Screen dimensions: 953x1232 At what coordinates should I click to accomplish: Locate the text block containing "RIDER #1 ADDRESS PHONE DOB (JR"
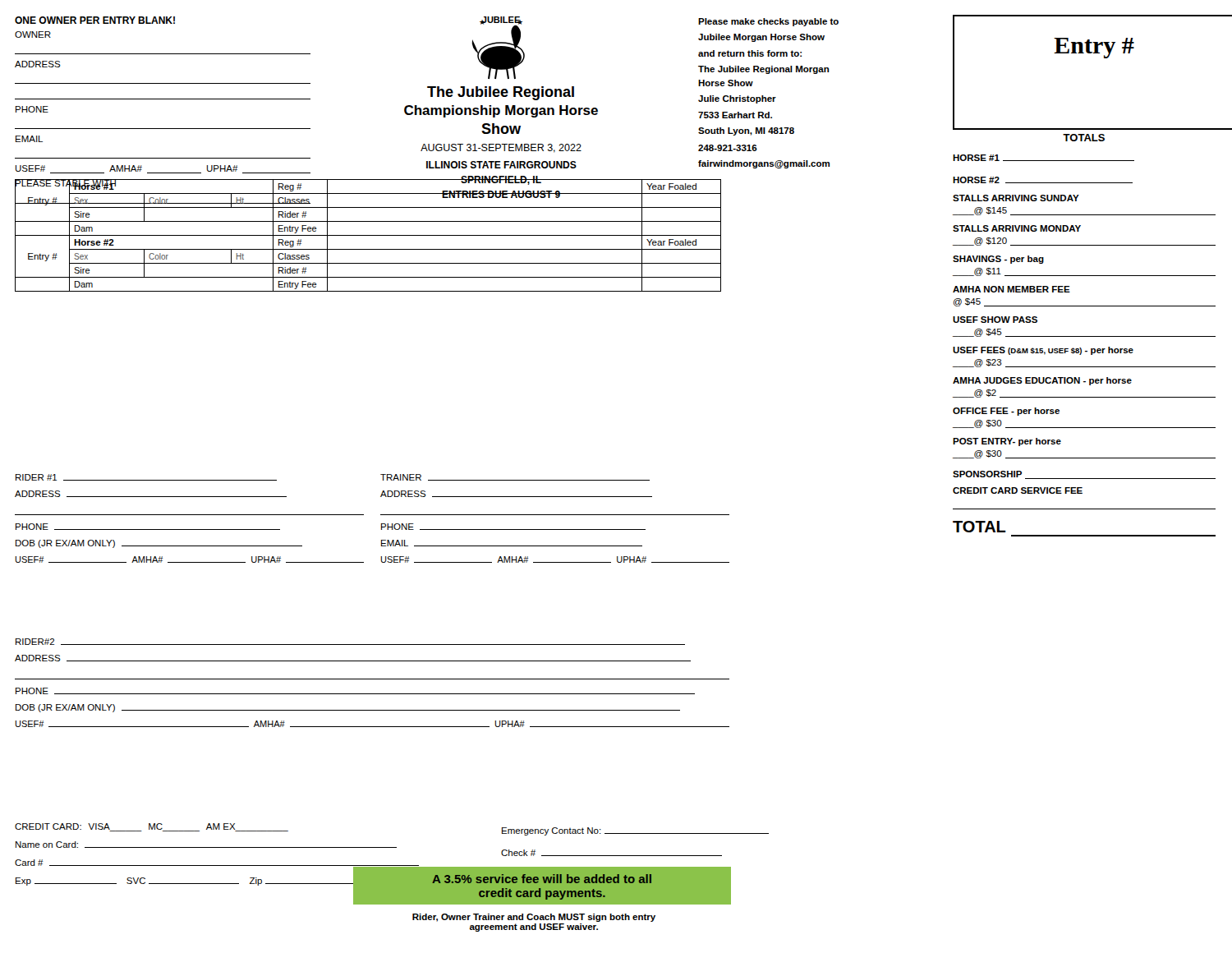(x=372, y=518)
